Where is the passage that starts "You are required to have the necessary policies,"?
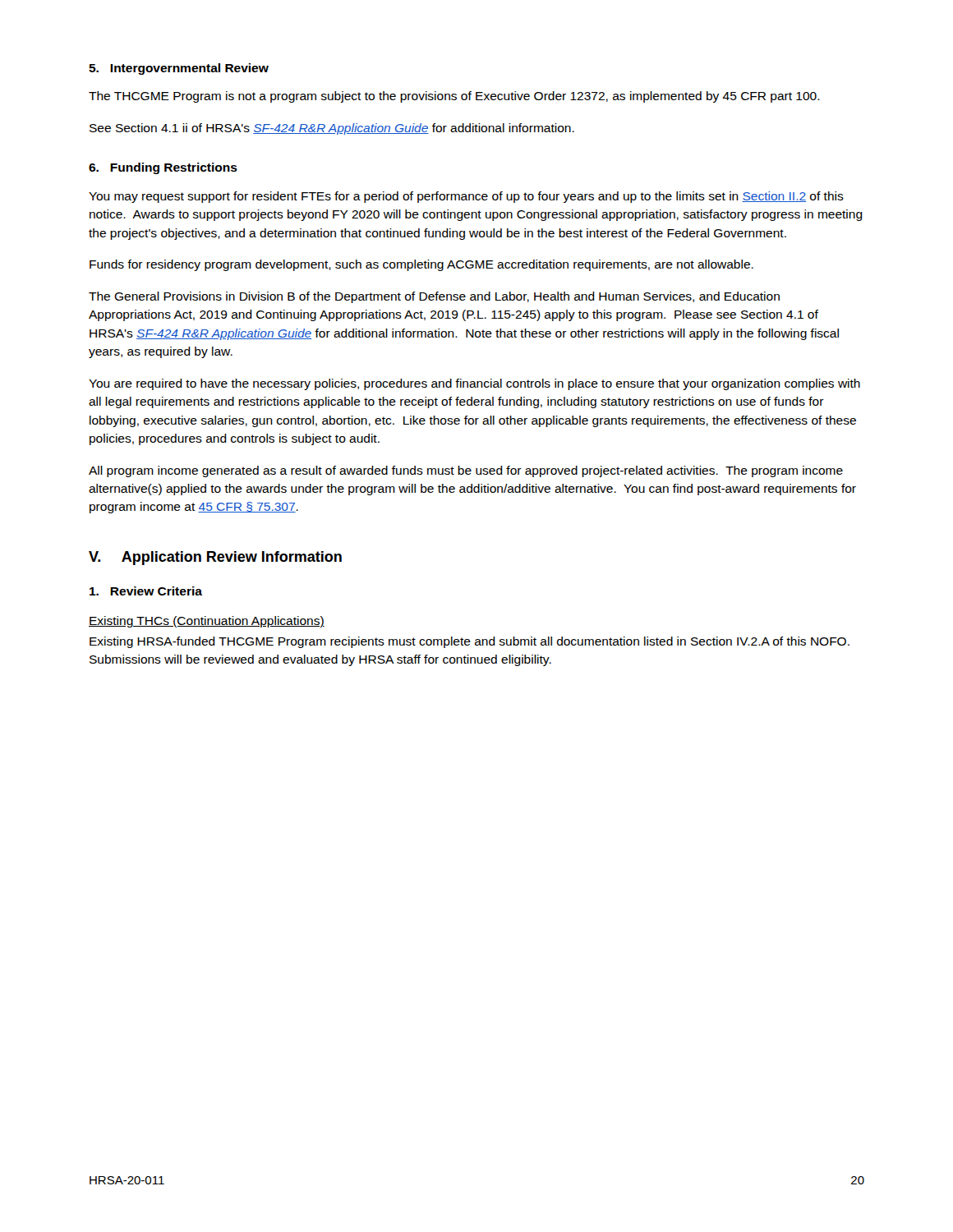The width and height of the screenshot is (953, 1232). tap(475, 411)
